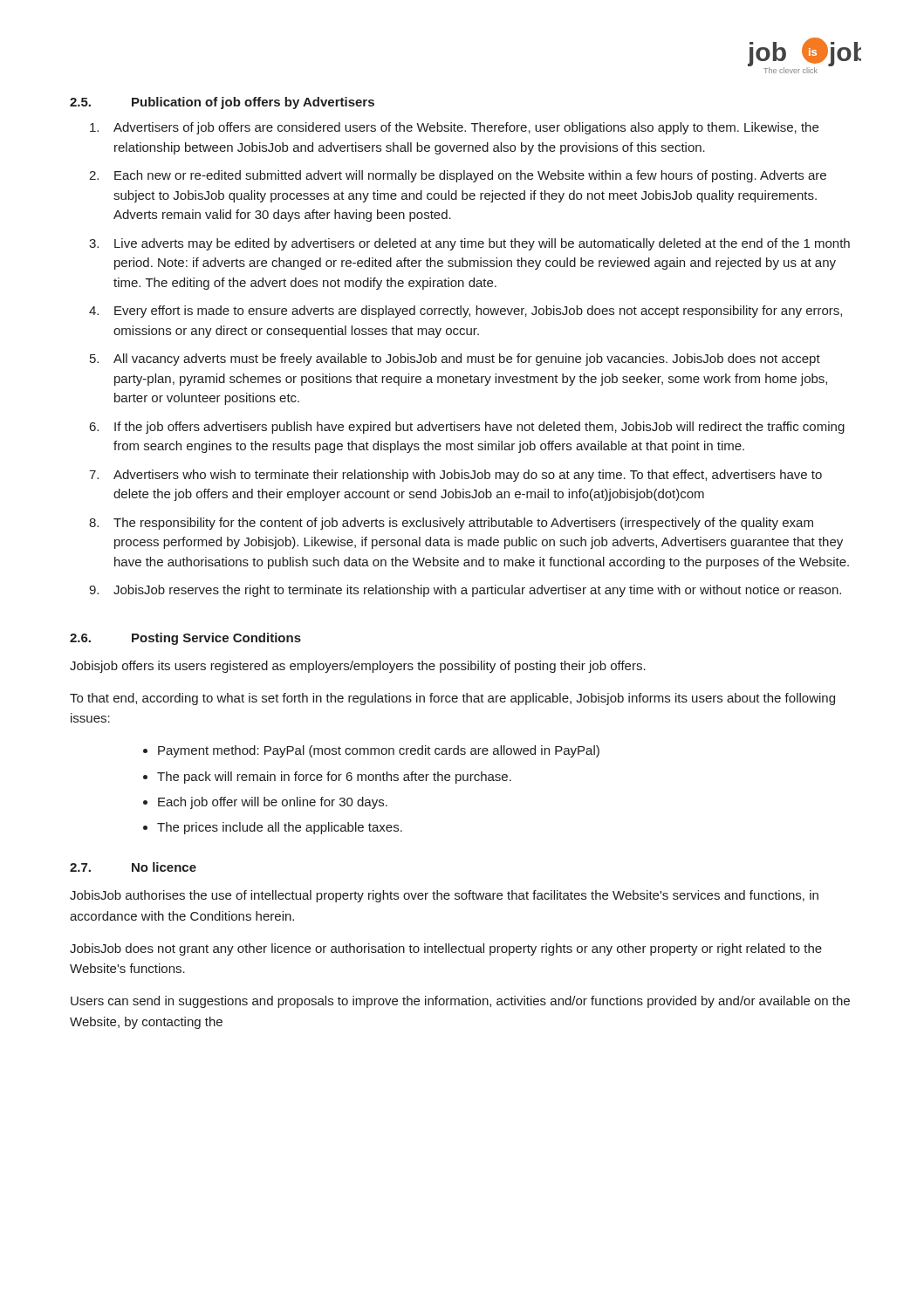Locate the block of text that opens with "The pack will remain"
This screenshot has width=924, height=1309.
pyautogui.click(x=335, y=776)
